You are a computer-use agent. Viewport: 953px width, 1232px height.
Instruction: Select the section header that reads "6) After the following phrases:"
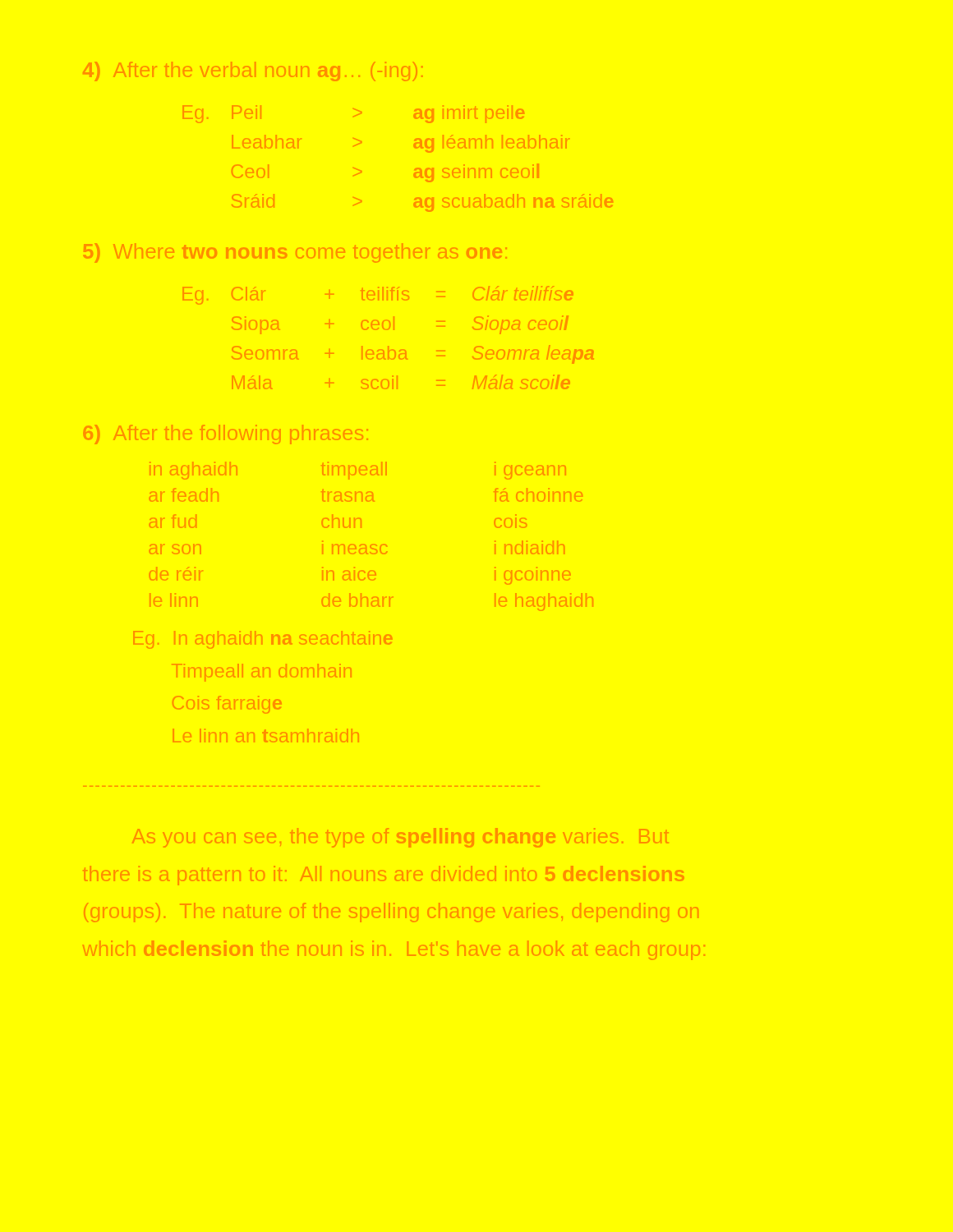[x=226, y=433]
